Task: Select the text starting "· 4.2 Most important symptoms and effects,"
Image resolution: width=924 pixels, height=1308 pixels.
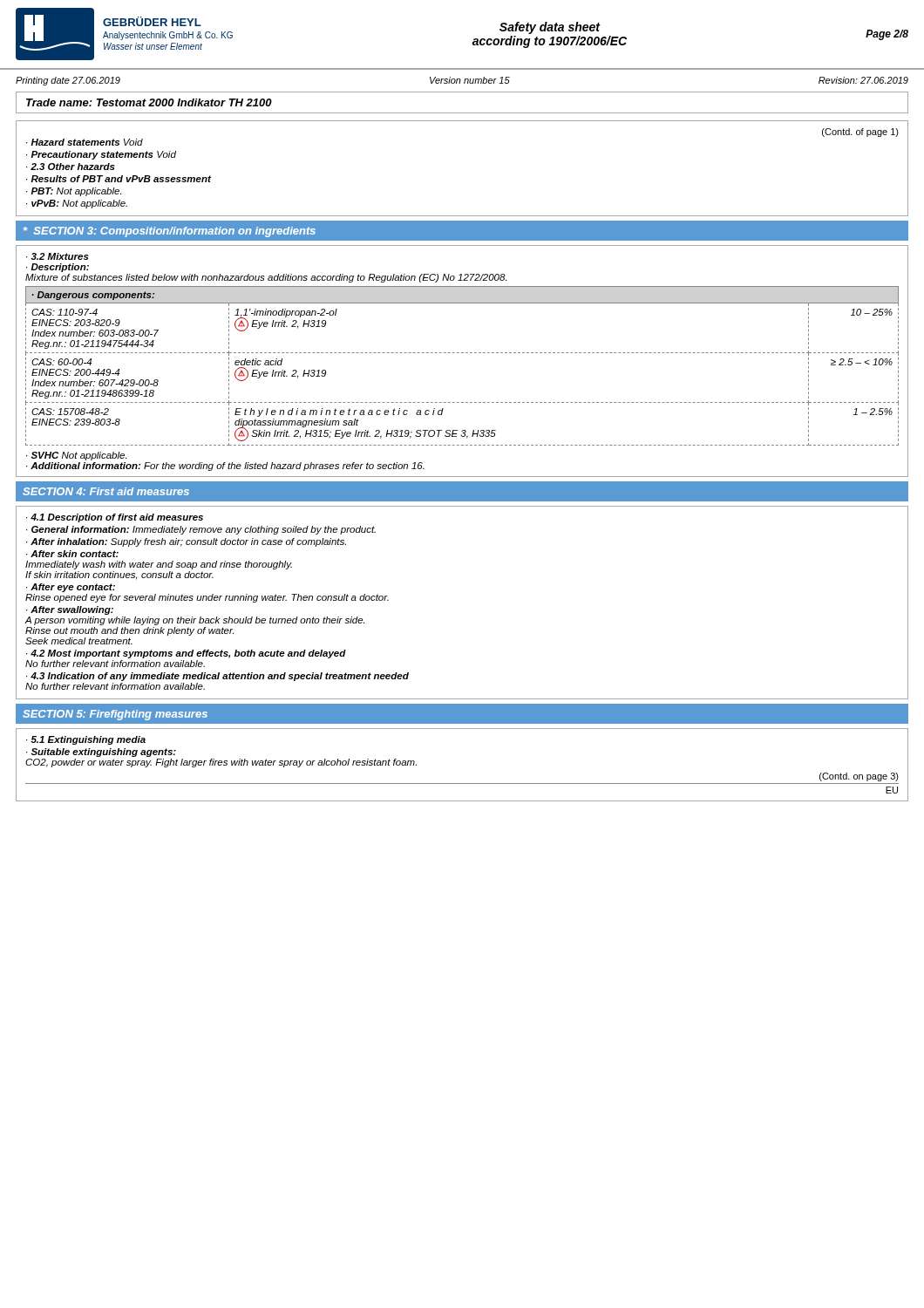Action: 185,658
